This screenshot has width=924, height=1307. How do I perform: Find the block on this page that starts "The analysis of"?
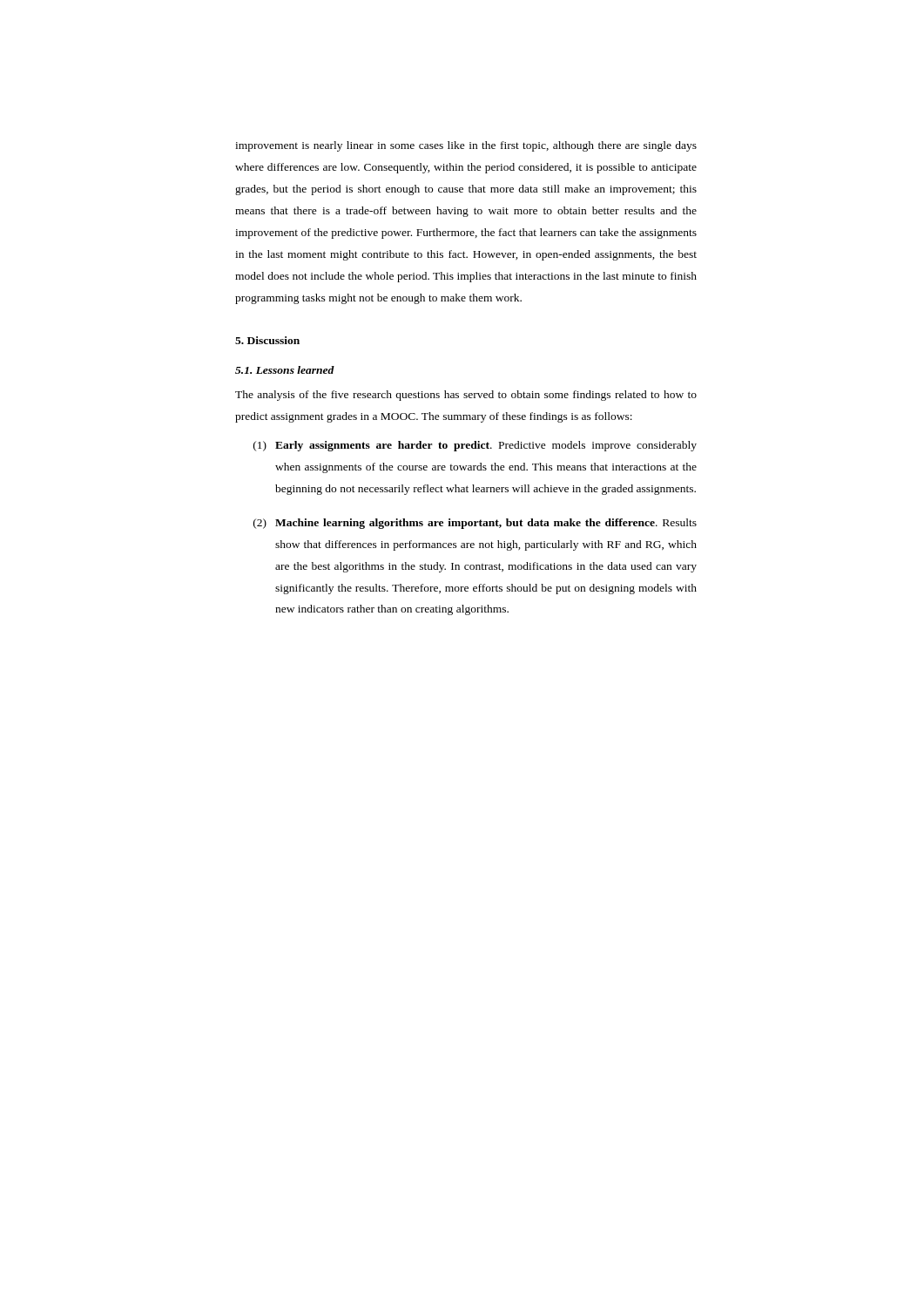(466, 405)
